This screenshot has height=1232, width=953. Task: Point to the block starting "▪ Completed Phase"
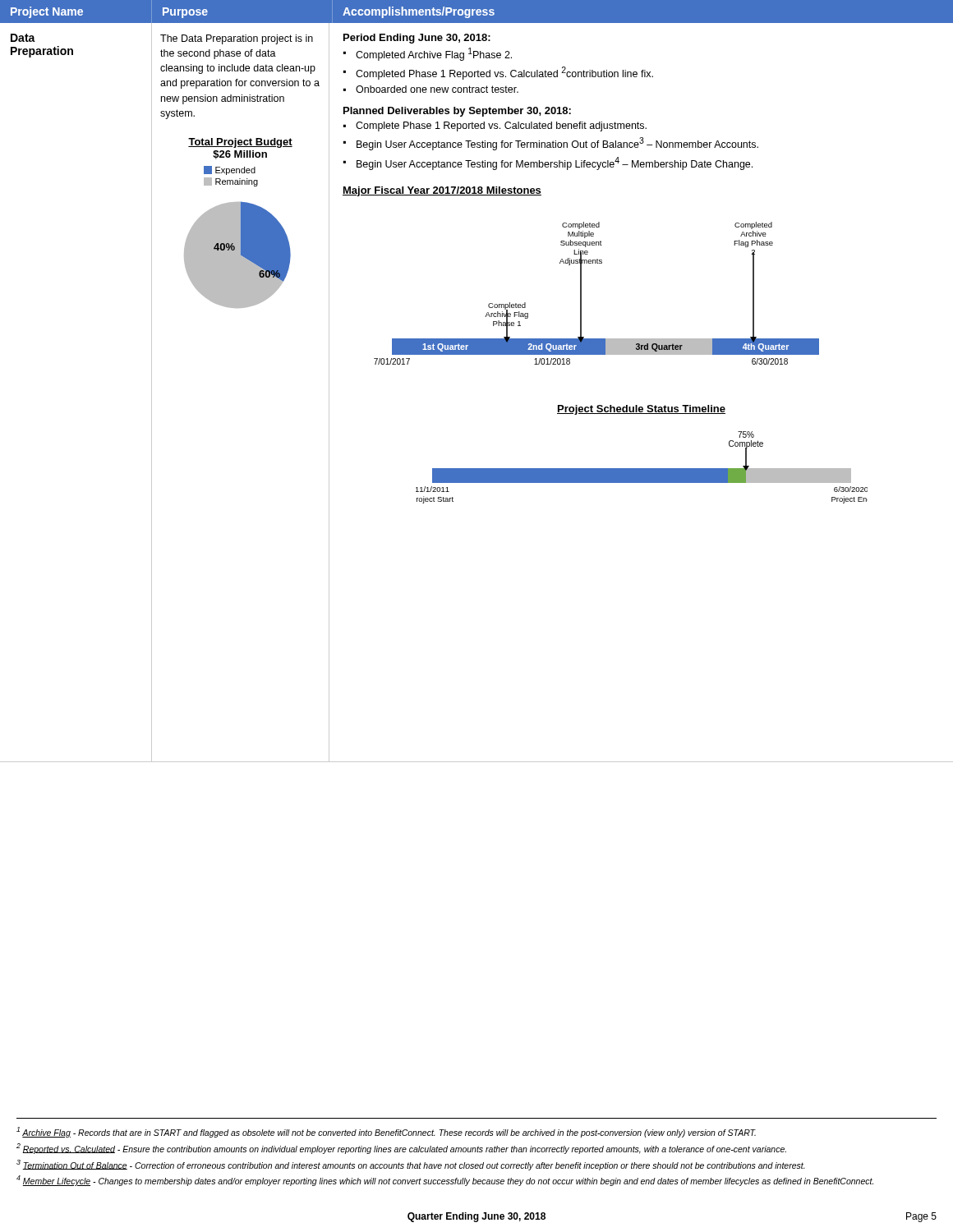pos(498,72)
